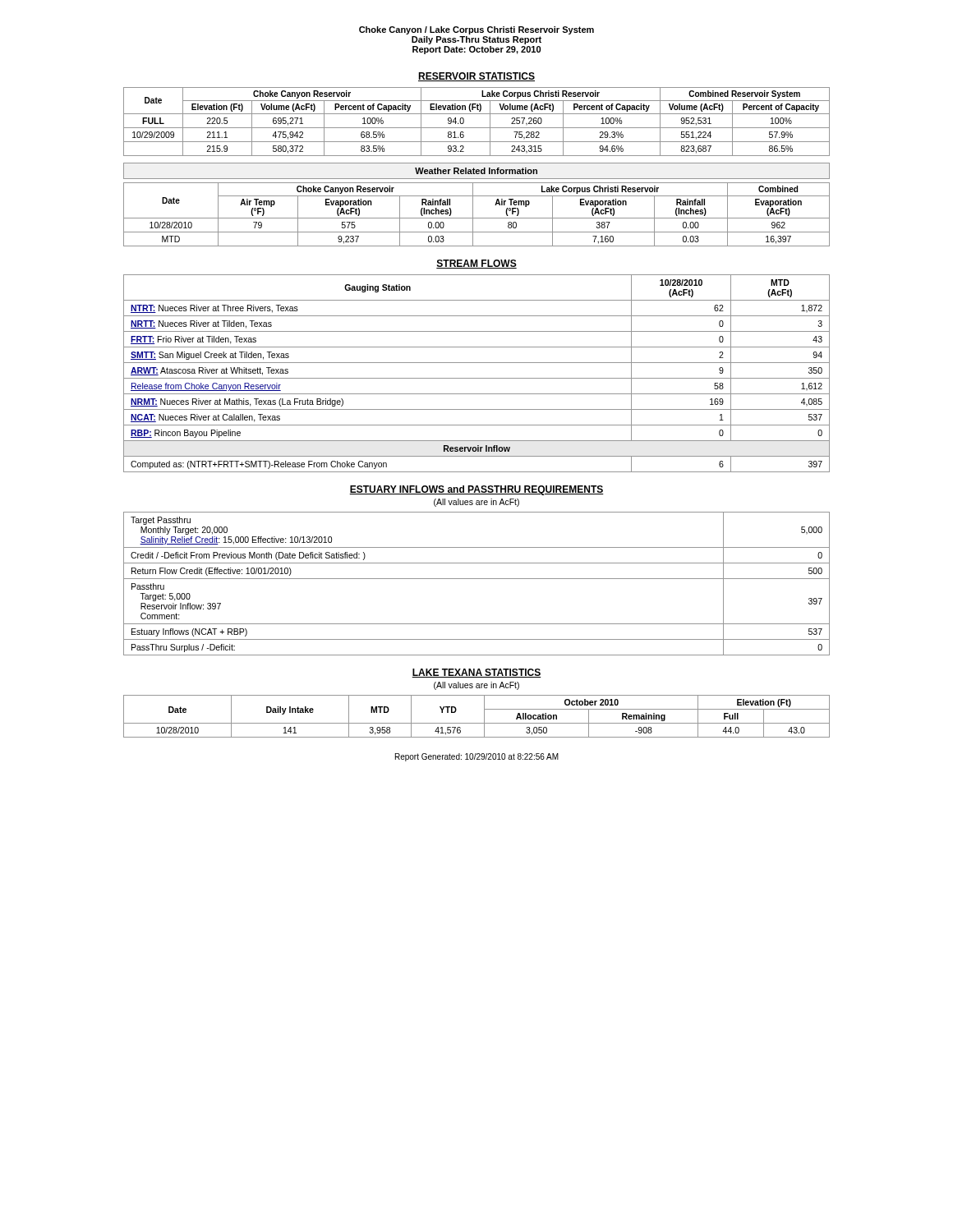
Task: Find the table that mentions "RBP: Rincon Bayou Pipeline"
Action: coord(476,373)
